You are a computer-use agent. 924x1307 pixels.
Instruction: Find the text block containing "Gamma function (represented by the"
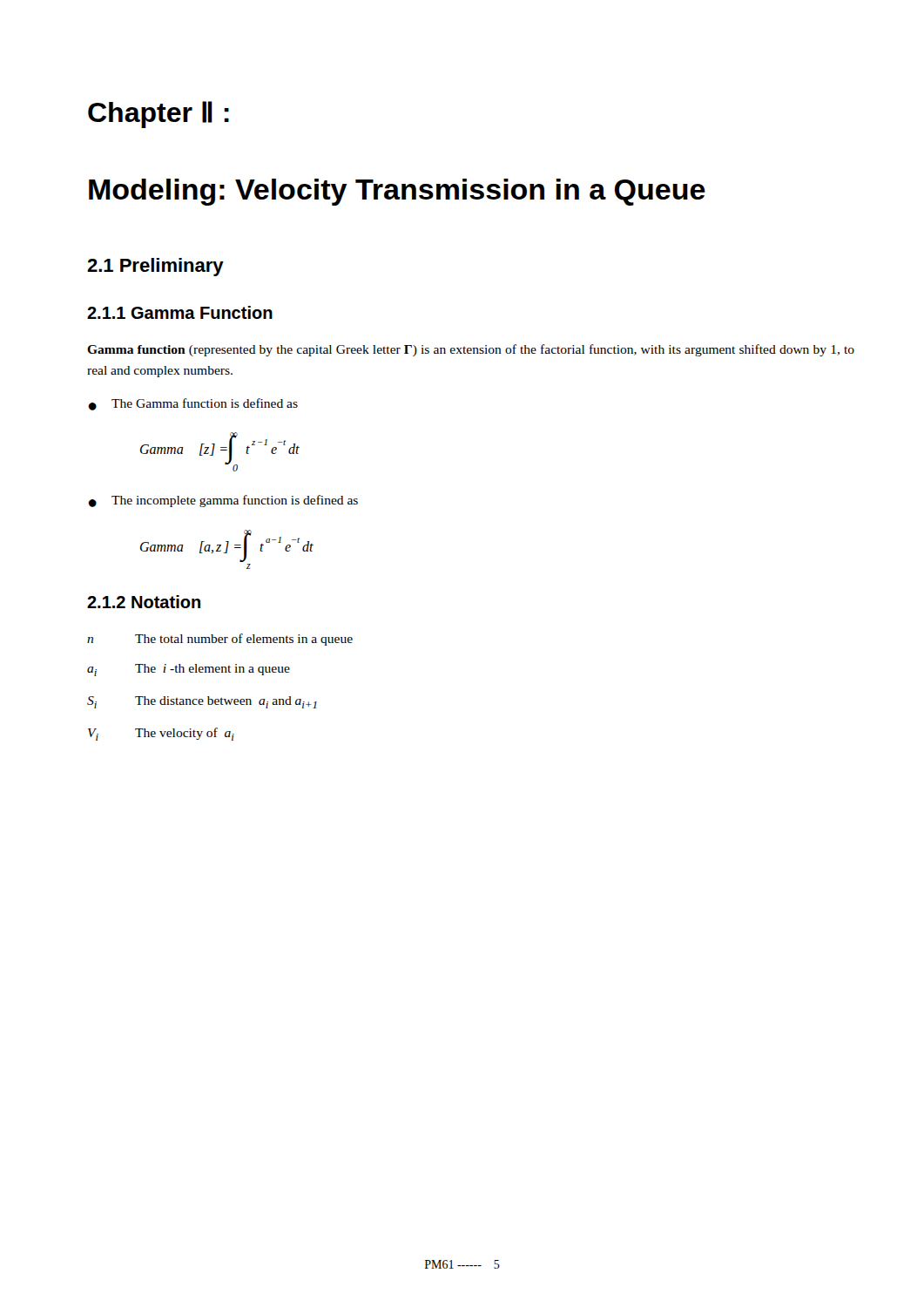point(471,359)
